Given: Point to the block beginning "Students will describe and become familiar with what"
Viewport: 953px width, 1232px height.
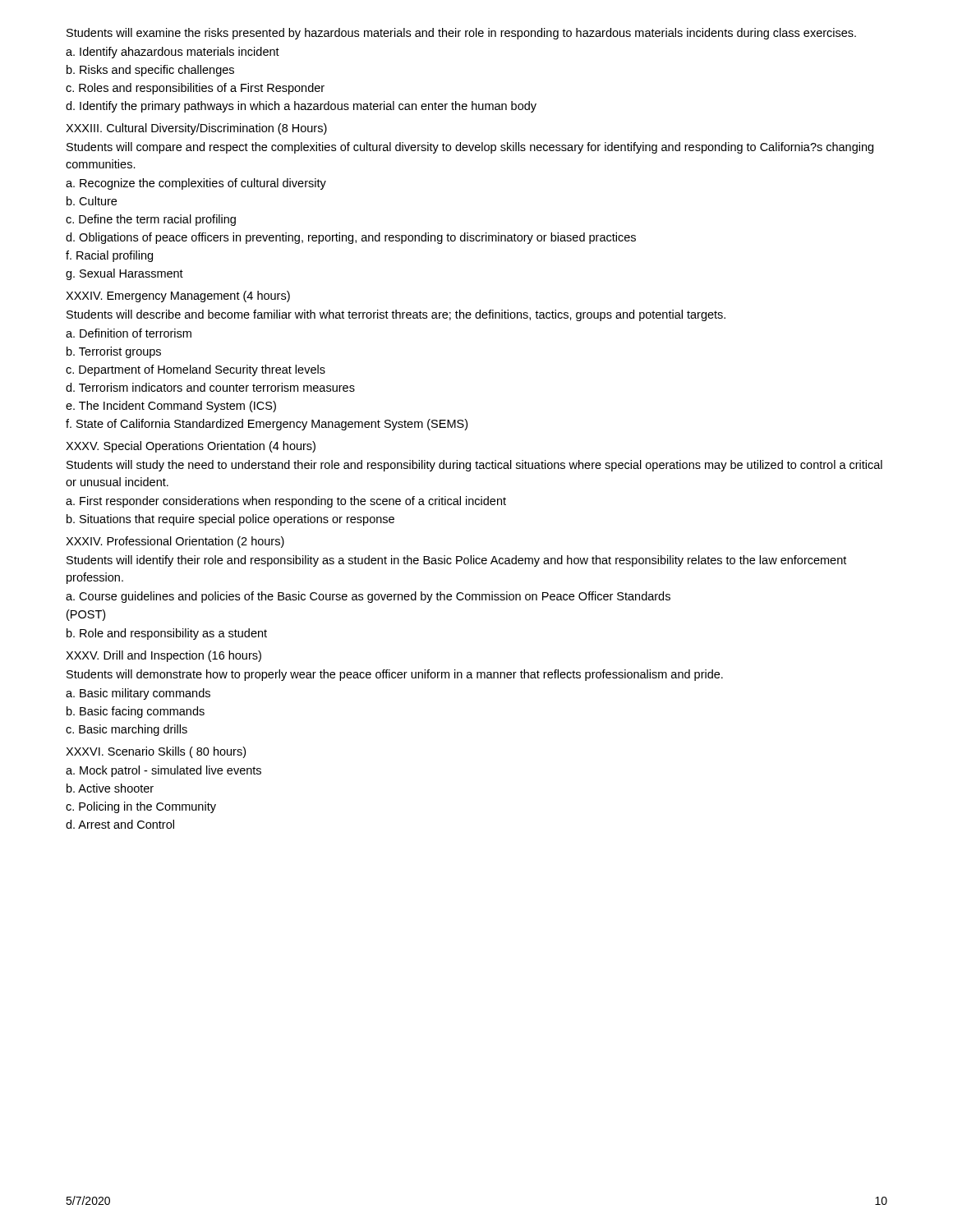Looking at the screenshot, I should [x=396, y=315].
